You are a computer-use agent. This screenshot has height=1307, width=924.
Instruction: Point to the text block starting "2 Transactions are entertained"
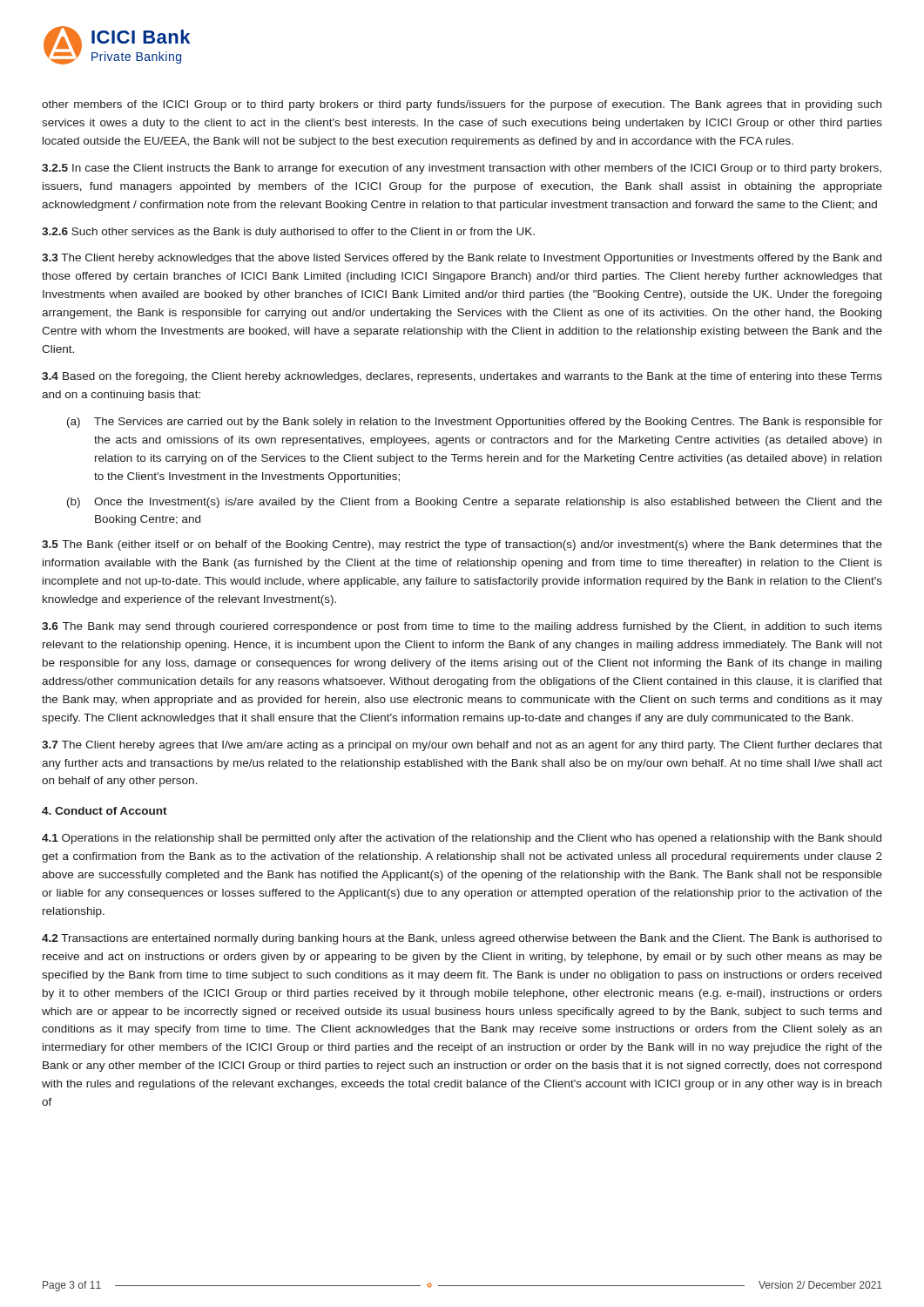[x=462, y=1020]
